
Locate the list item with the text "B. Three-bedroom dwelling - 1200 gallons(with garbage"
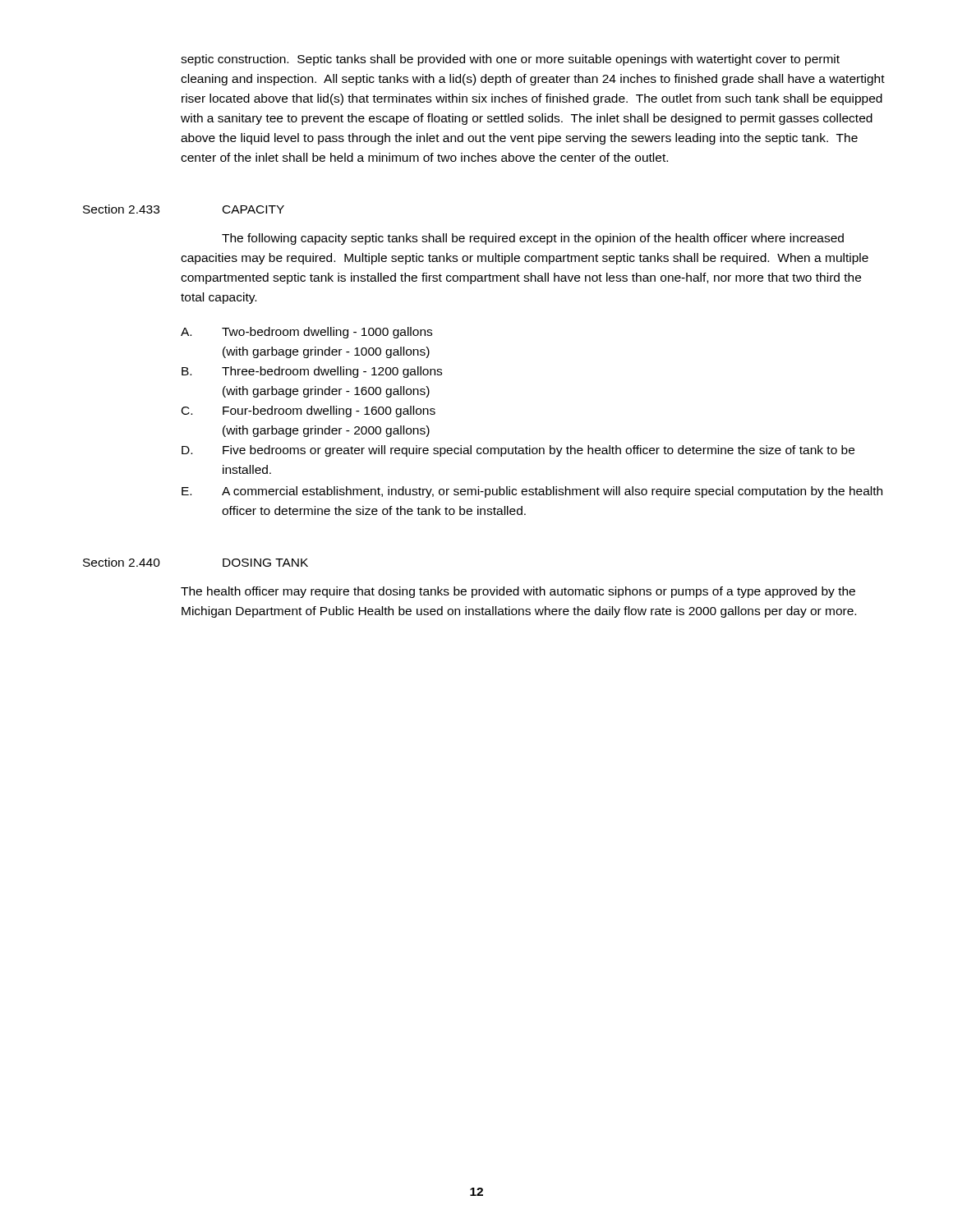pos(312,372)
